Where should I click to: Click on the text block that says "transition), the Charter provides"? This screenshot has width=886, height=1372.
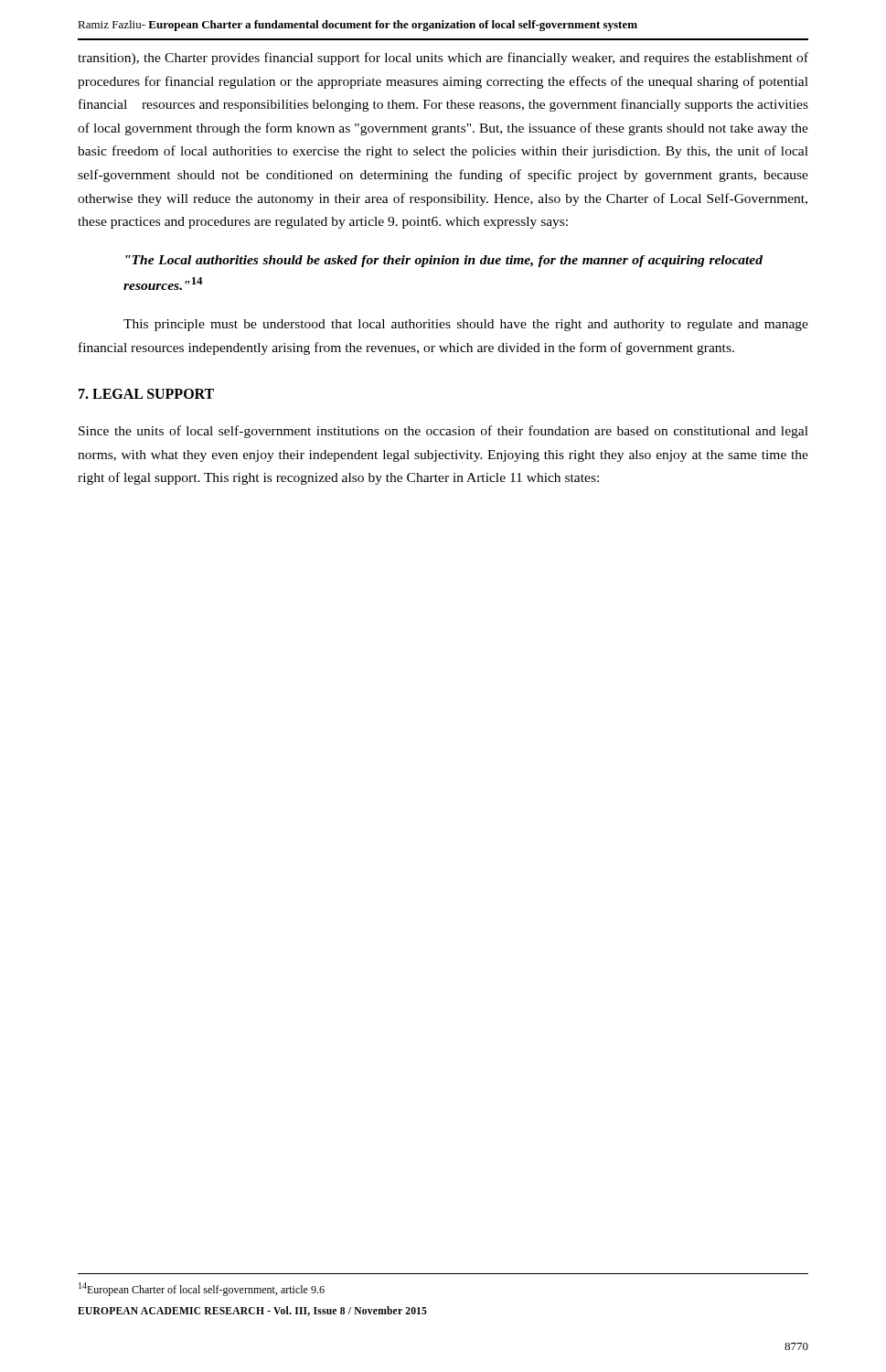click(443, 139)
